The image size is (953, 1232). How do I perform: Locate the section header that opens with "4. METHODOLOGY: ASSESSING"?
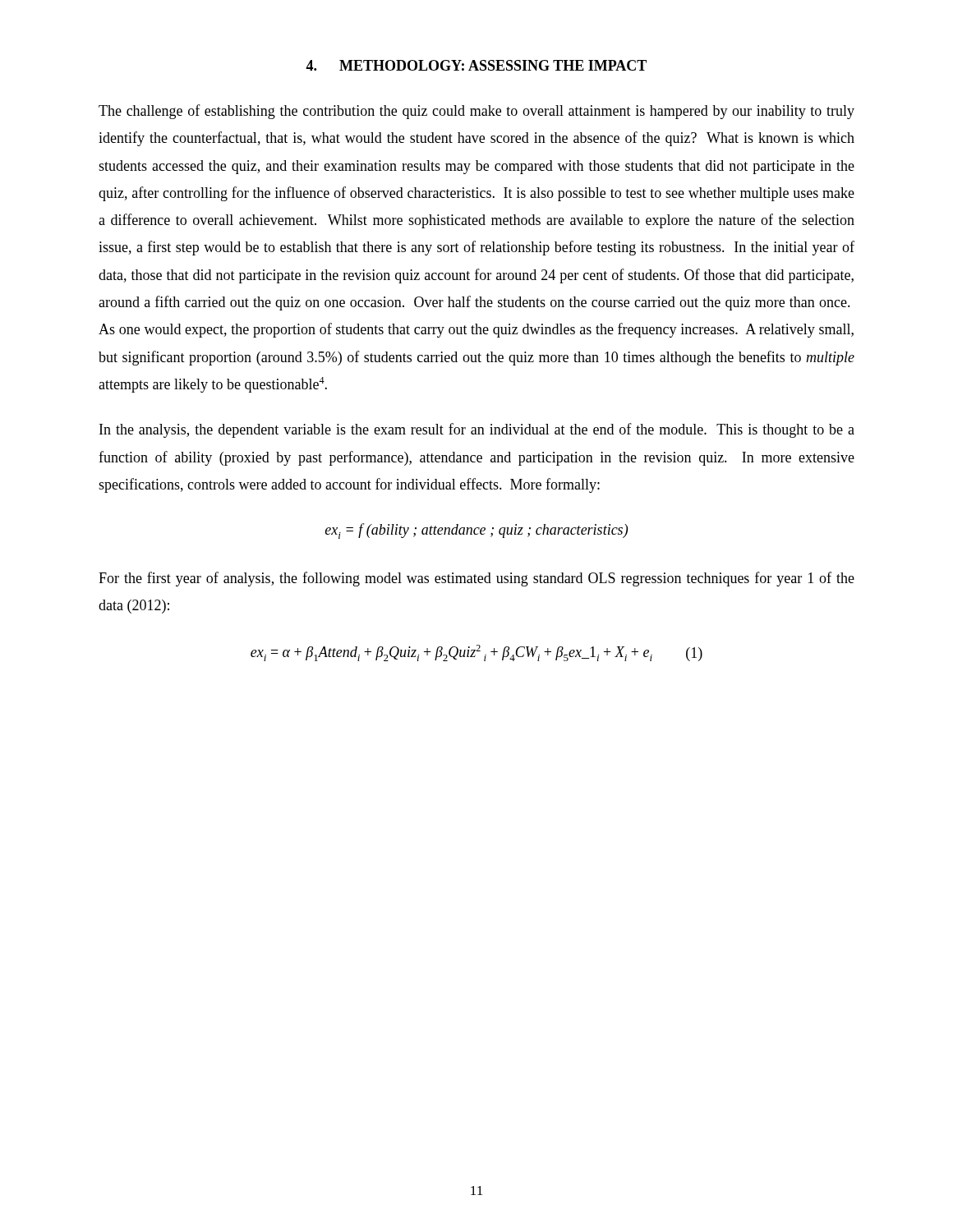point(476,66)
